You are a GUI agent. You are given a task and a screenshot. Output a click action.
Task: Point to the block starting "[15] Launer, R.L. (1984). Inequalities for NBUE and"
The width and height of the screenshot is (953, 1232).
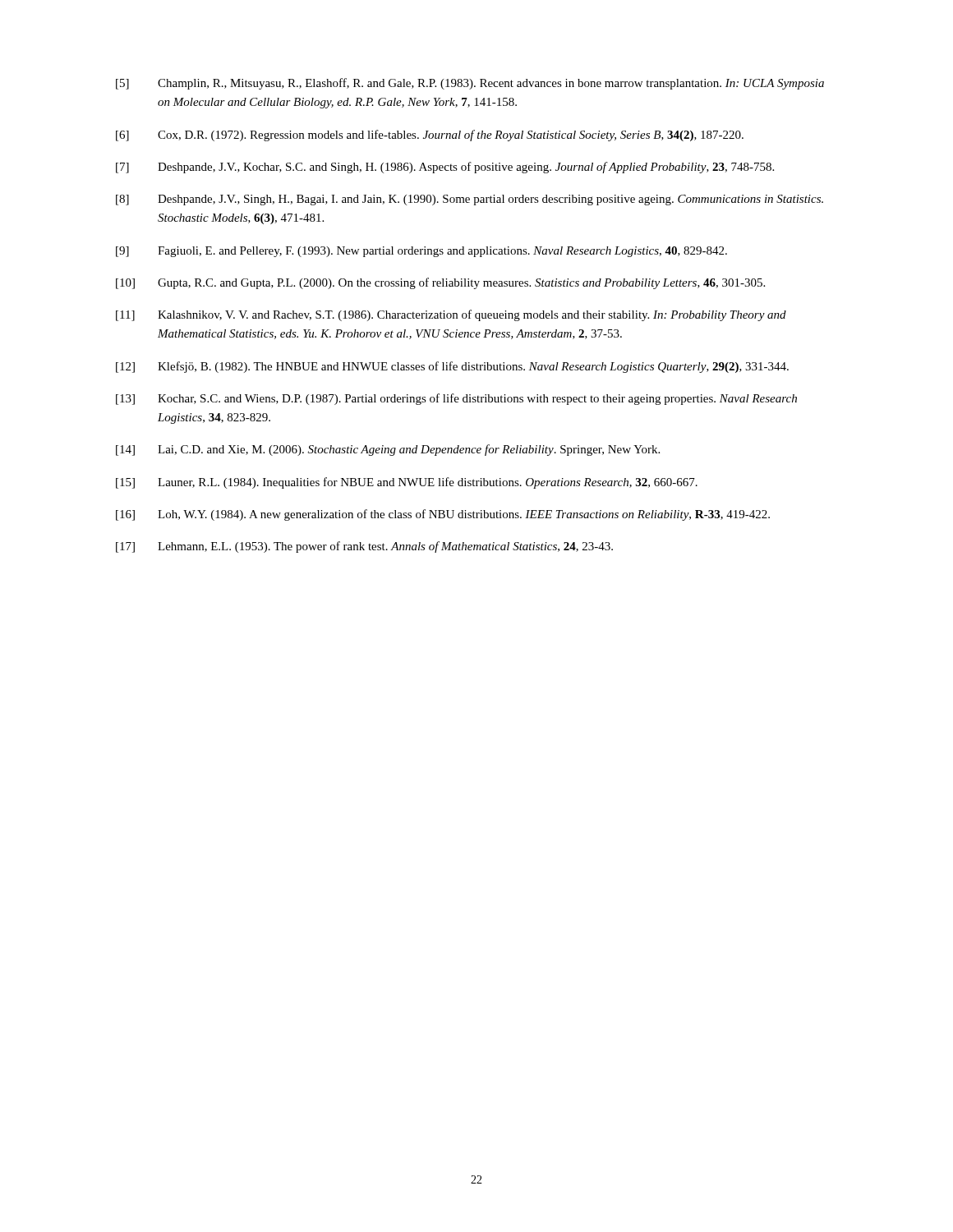476,482
